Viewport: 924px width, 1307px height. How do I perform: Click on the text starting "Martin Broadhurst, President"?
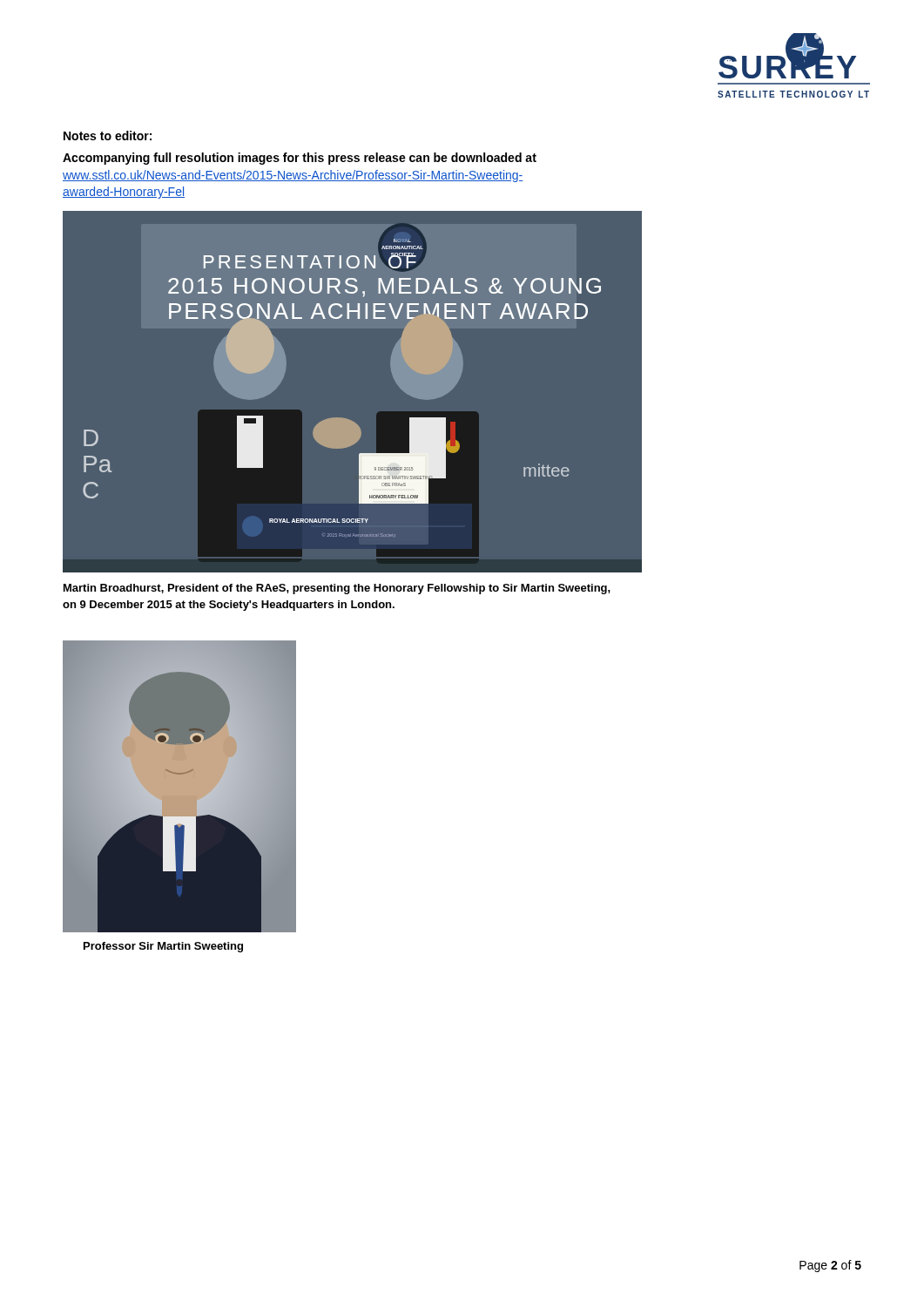click(x=337, y=596)
